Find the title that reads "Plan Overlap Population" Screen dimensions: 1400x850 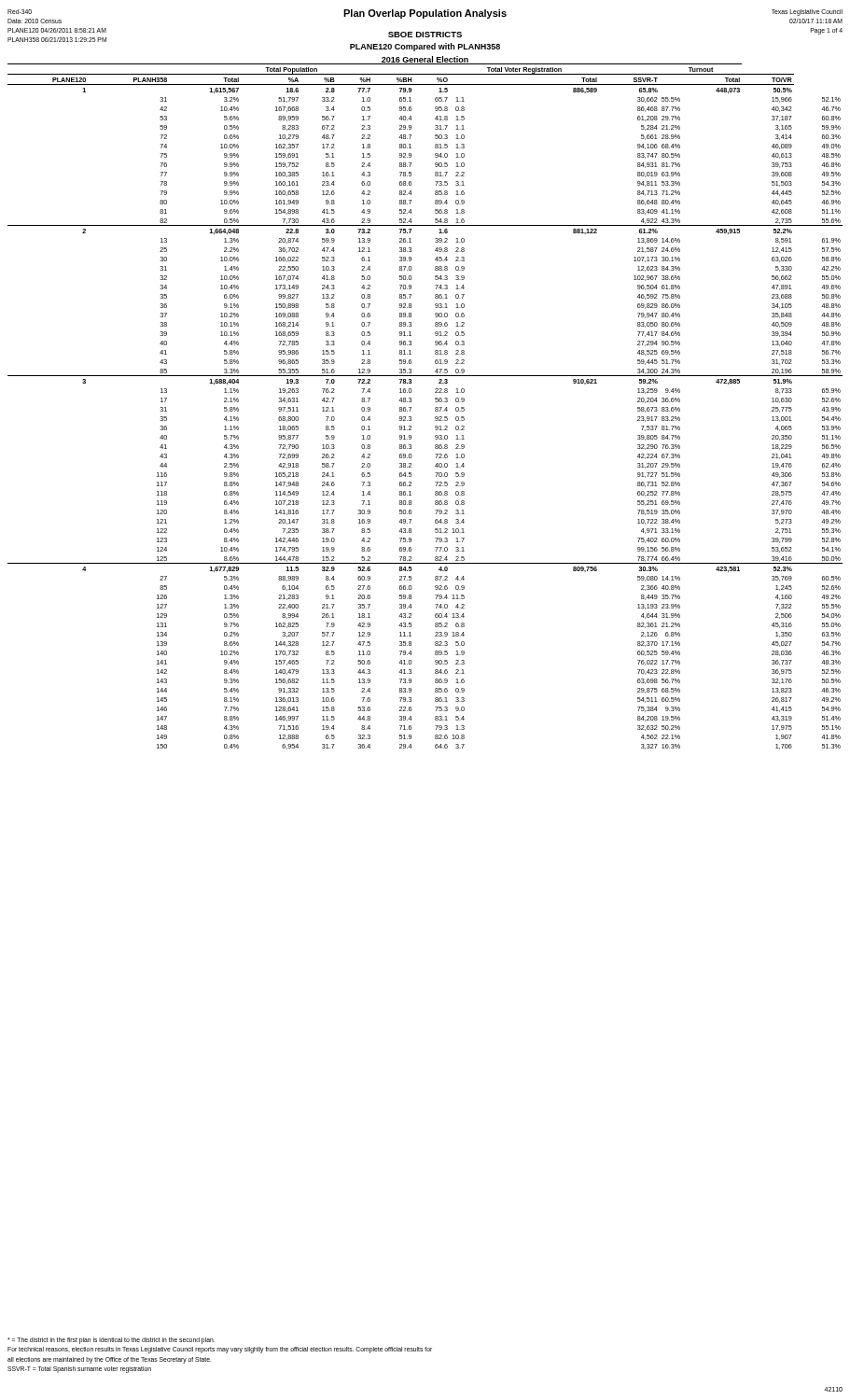pos(425,13)
